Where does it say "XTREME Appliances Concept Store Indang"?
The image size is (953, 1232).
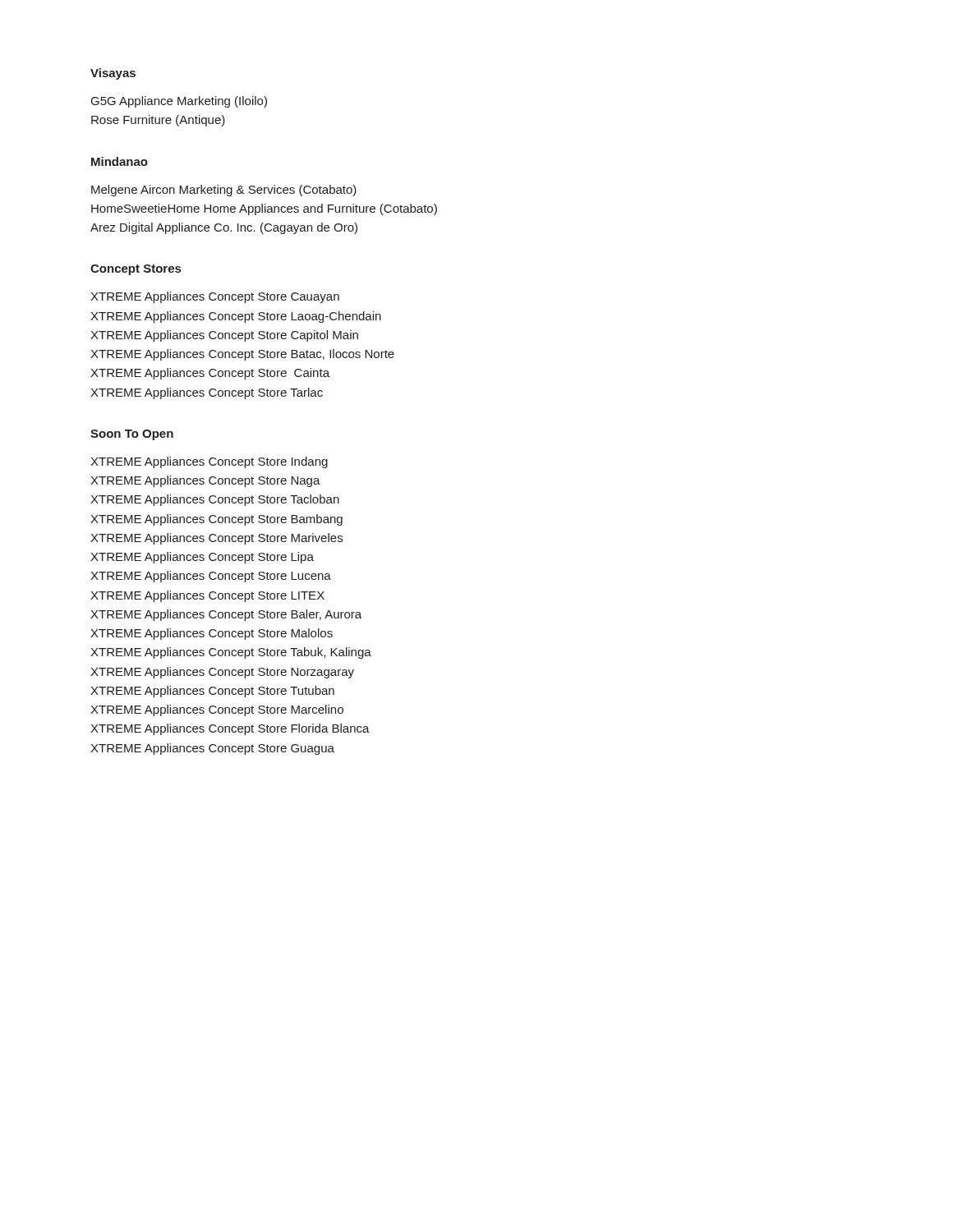pos(209,461)
